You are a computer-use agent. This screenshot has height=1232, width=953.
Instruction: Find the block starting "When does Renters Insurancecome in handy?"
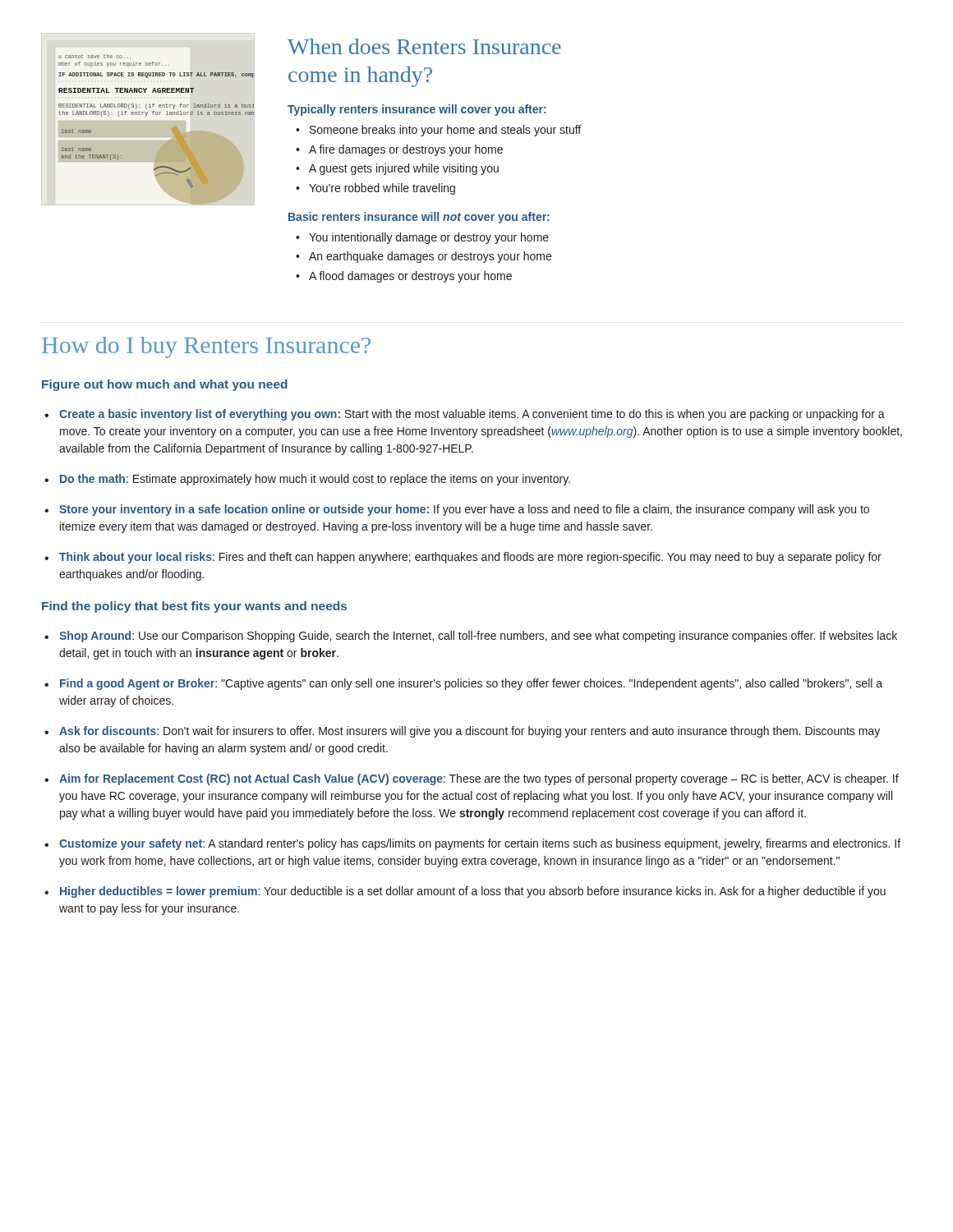click(x=425, y=60)
